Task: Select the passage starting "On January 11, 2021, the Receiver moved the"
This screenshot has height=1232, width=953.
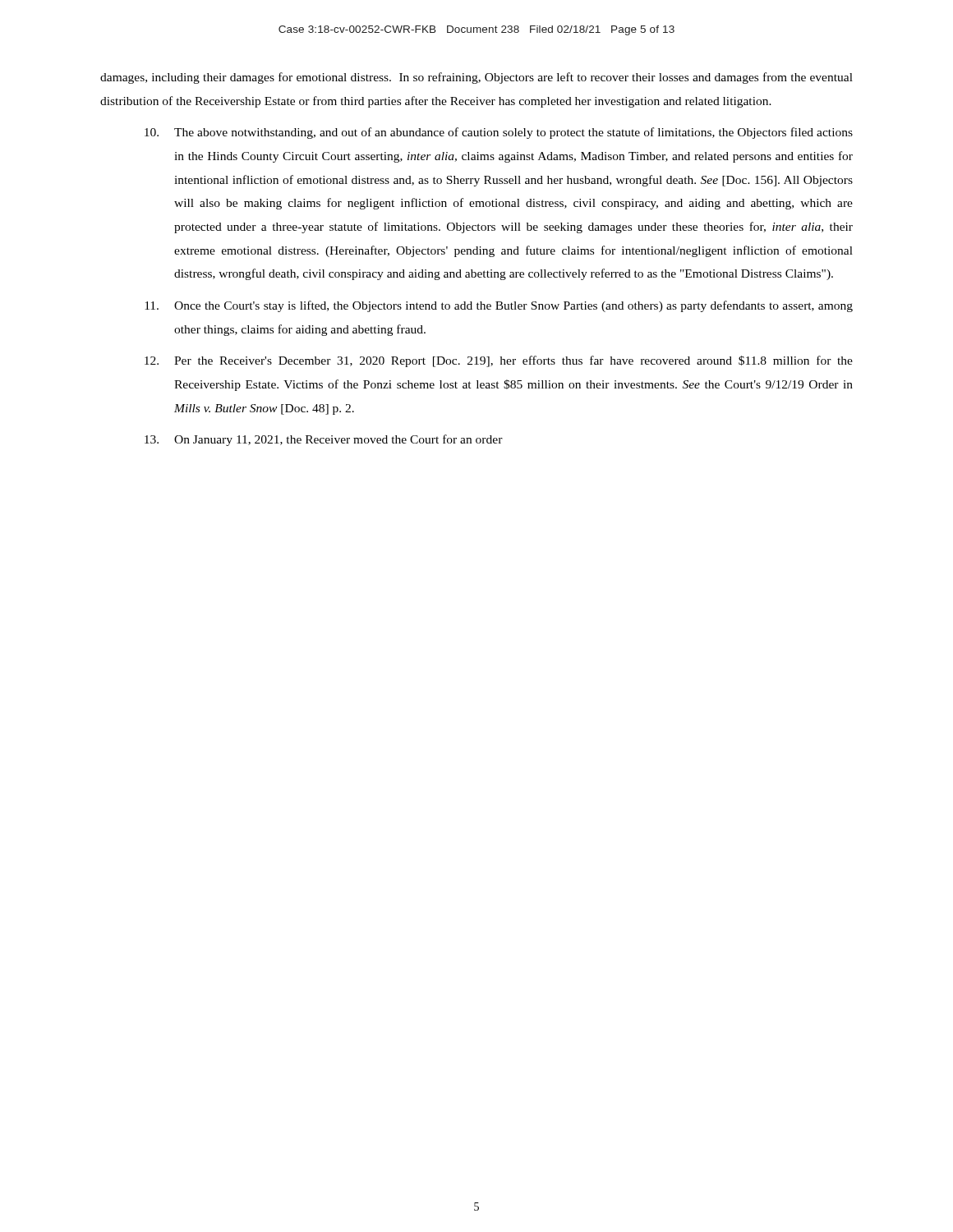Action: (476, 440)
